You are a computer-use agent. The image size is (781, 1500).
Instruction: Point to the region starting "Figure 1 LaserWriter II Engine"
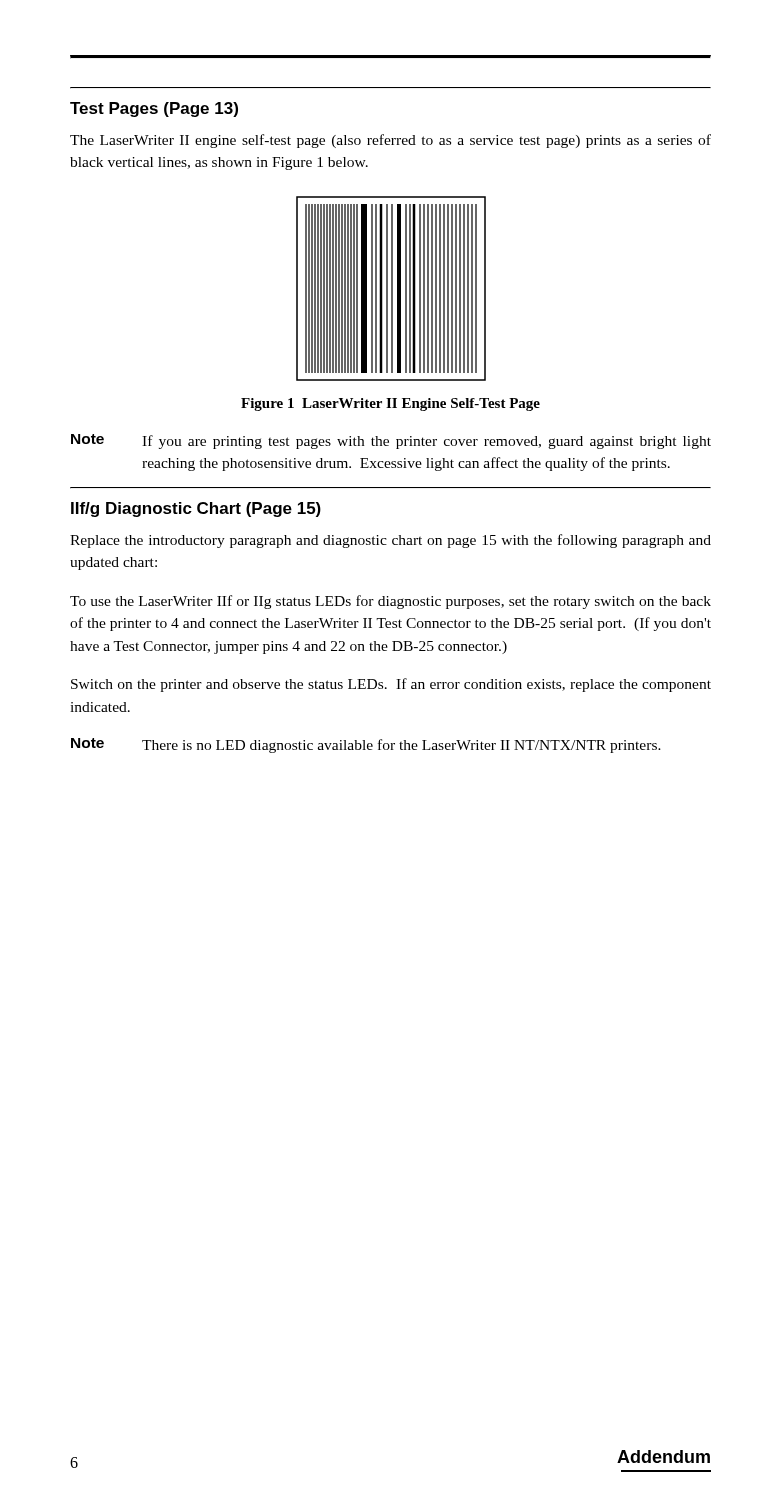coord(390,403)
